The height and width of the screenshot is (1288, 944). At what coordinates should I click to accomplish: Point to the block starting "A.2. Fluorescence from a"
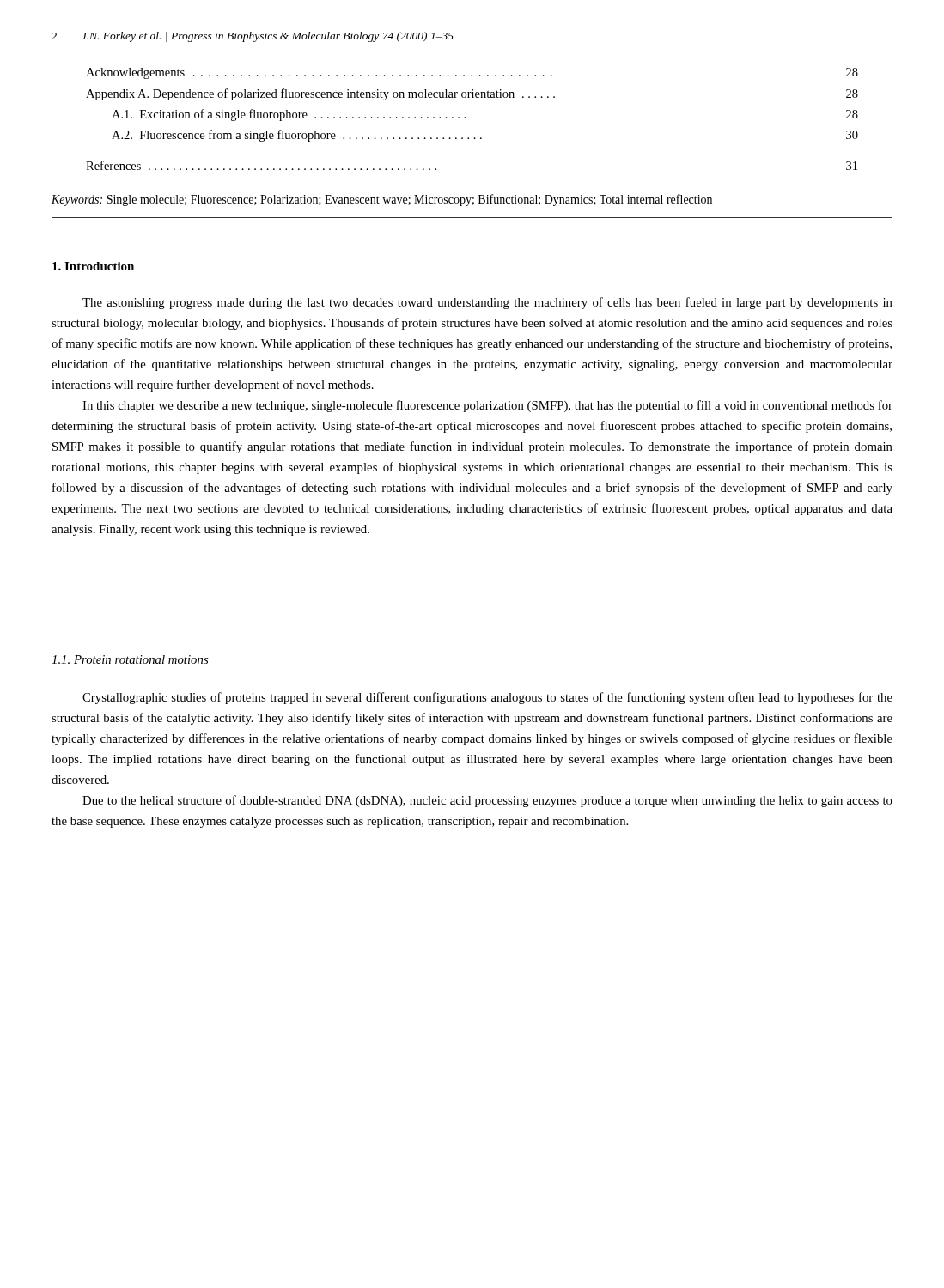(x=485, y=135)
